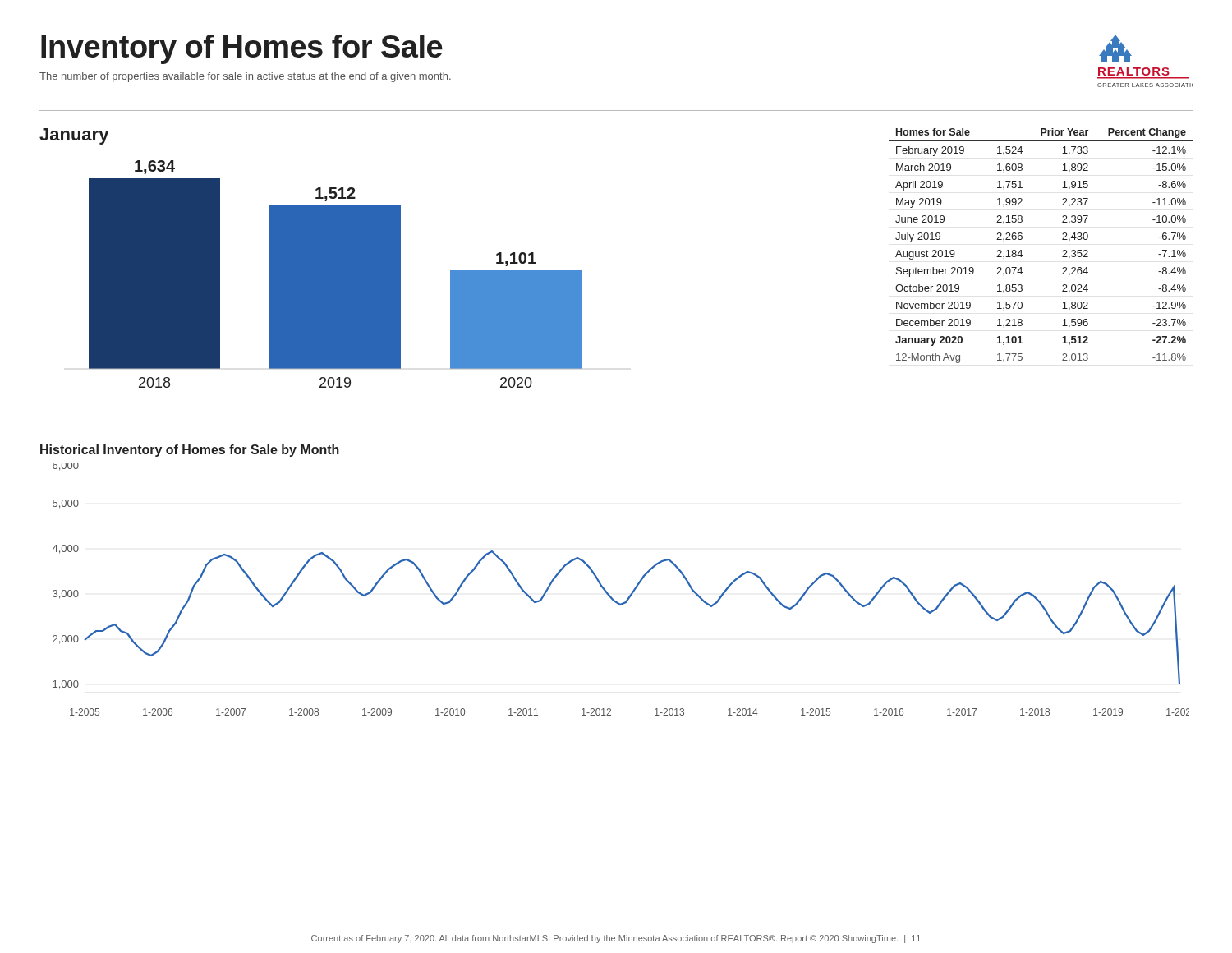
Task: Find the logo
Action: [1139, 64]
